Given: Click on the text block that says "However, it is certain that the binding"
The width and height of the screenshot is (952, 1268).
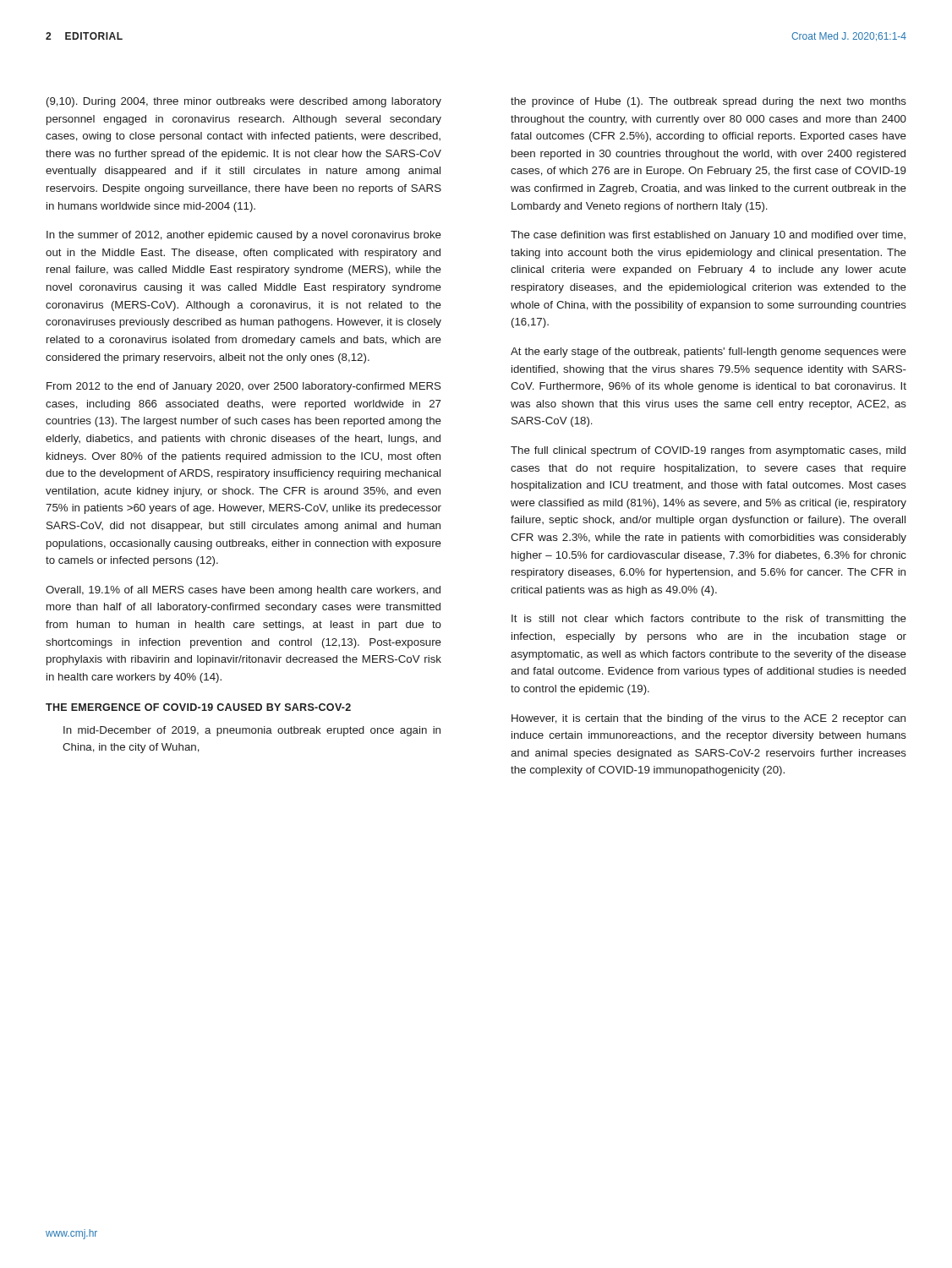Looking at the screenshot, I should (708, 745).
